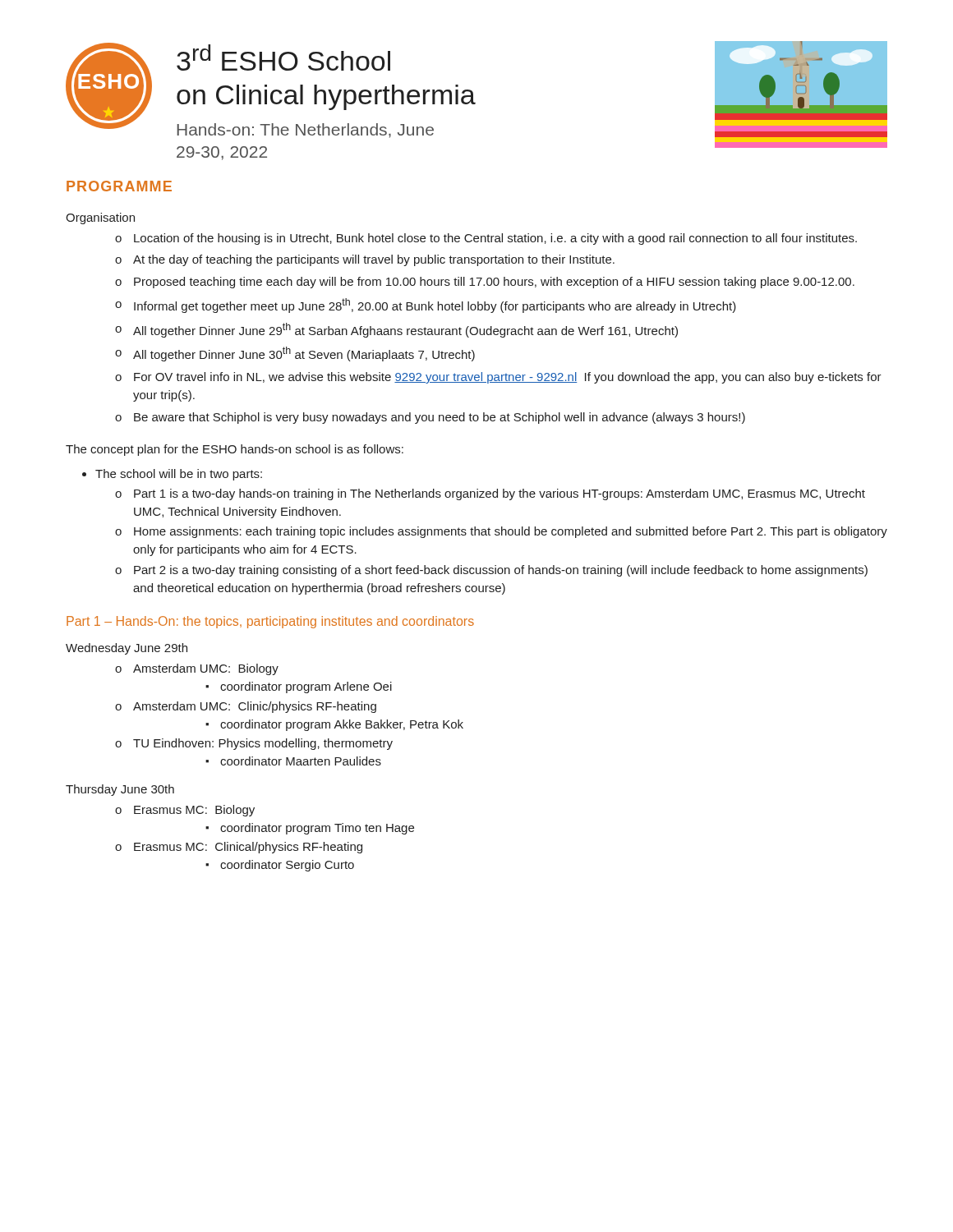Select the text starting "All together Dinner June 29th at Sarban"
This screenshot has width=953, height=1232.
coord(406,329)
